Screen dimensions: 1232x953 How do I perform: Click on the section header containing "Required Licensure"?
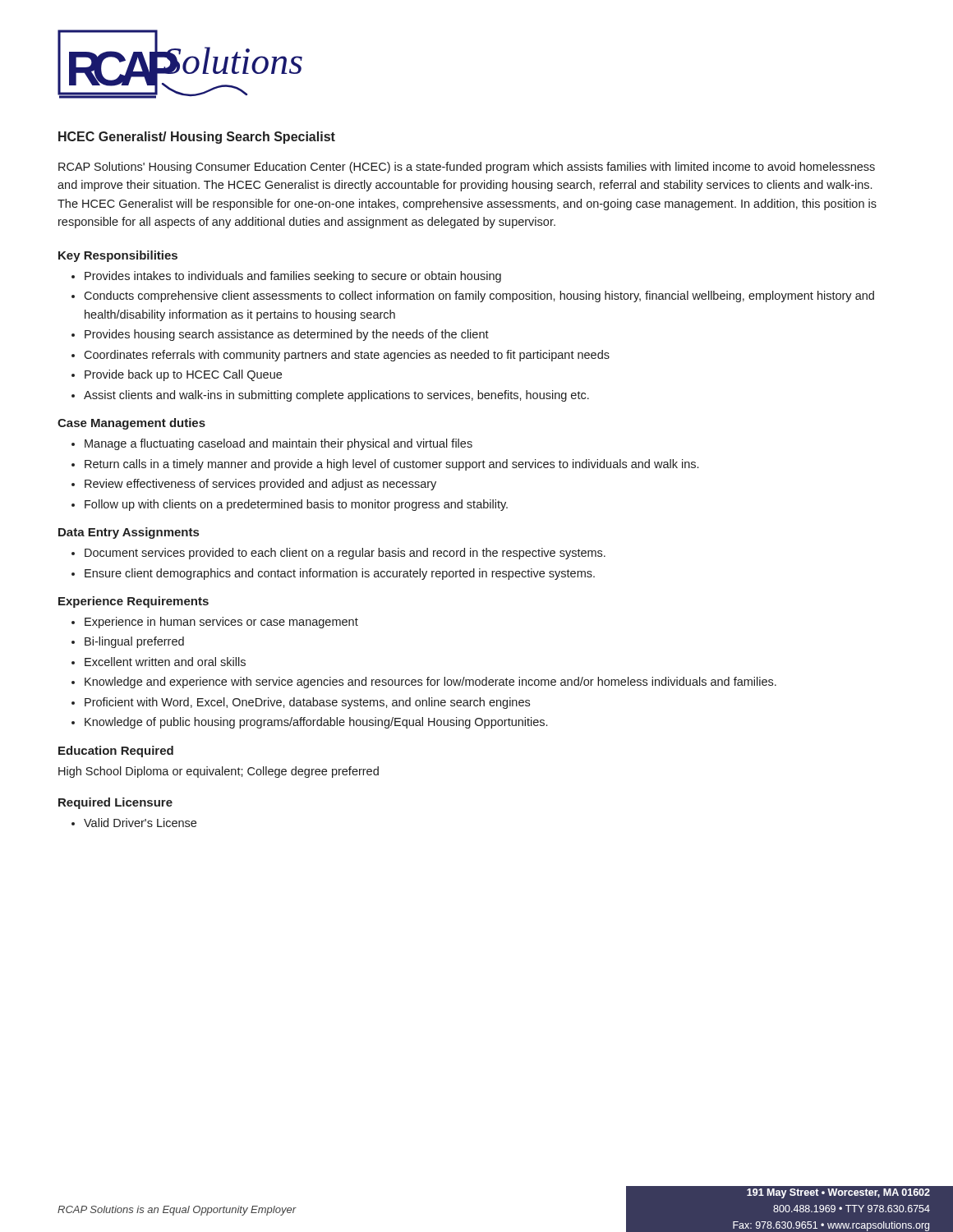[115, 802]
